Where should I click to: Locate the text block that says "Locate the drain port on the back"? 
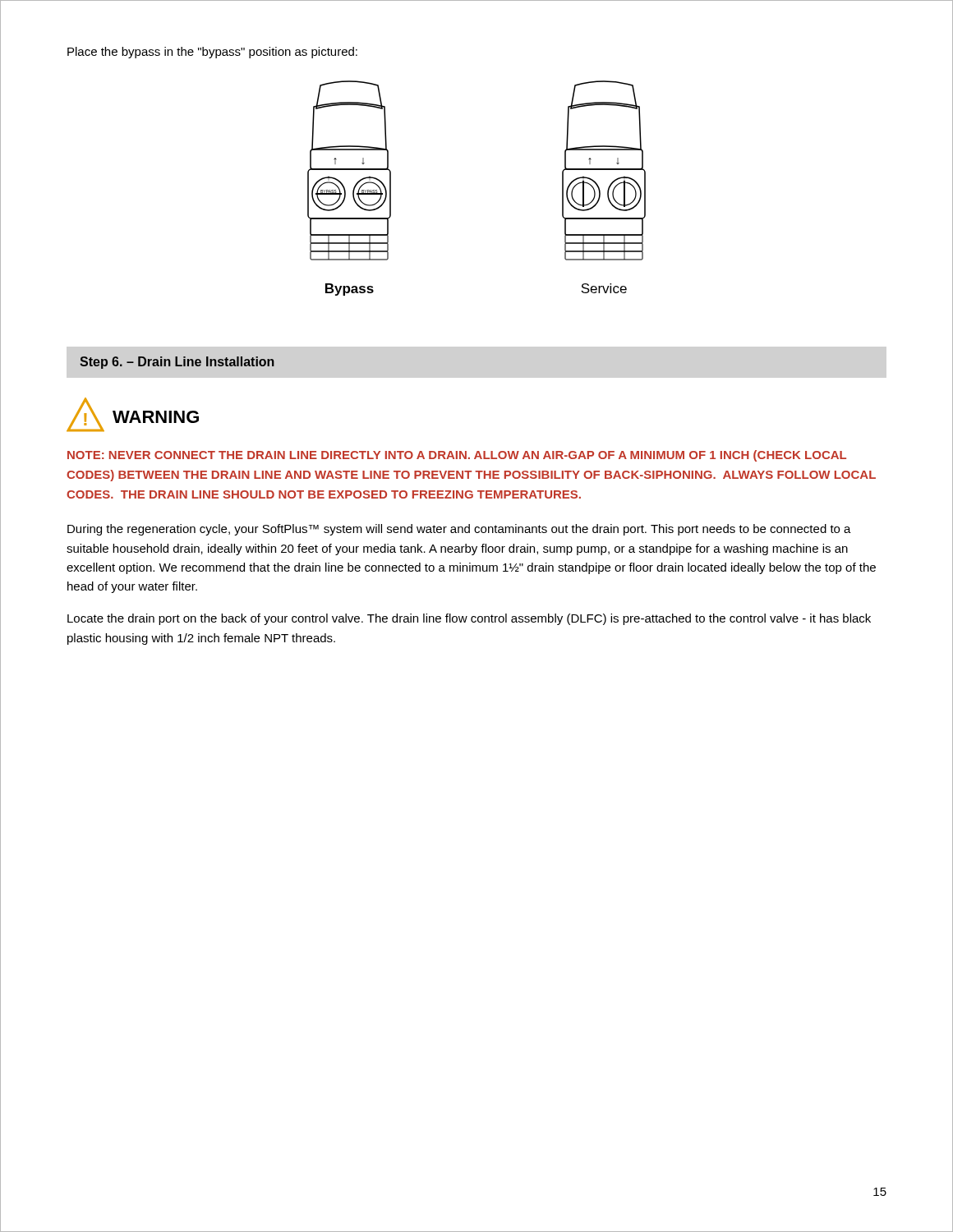coord(469,628)
